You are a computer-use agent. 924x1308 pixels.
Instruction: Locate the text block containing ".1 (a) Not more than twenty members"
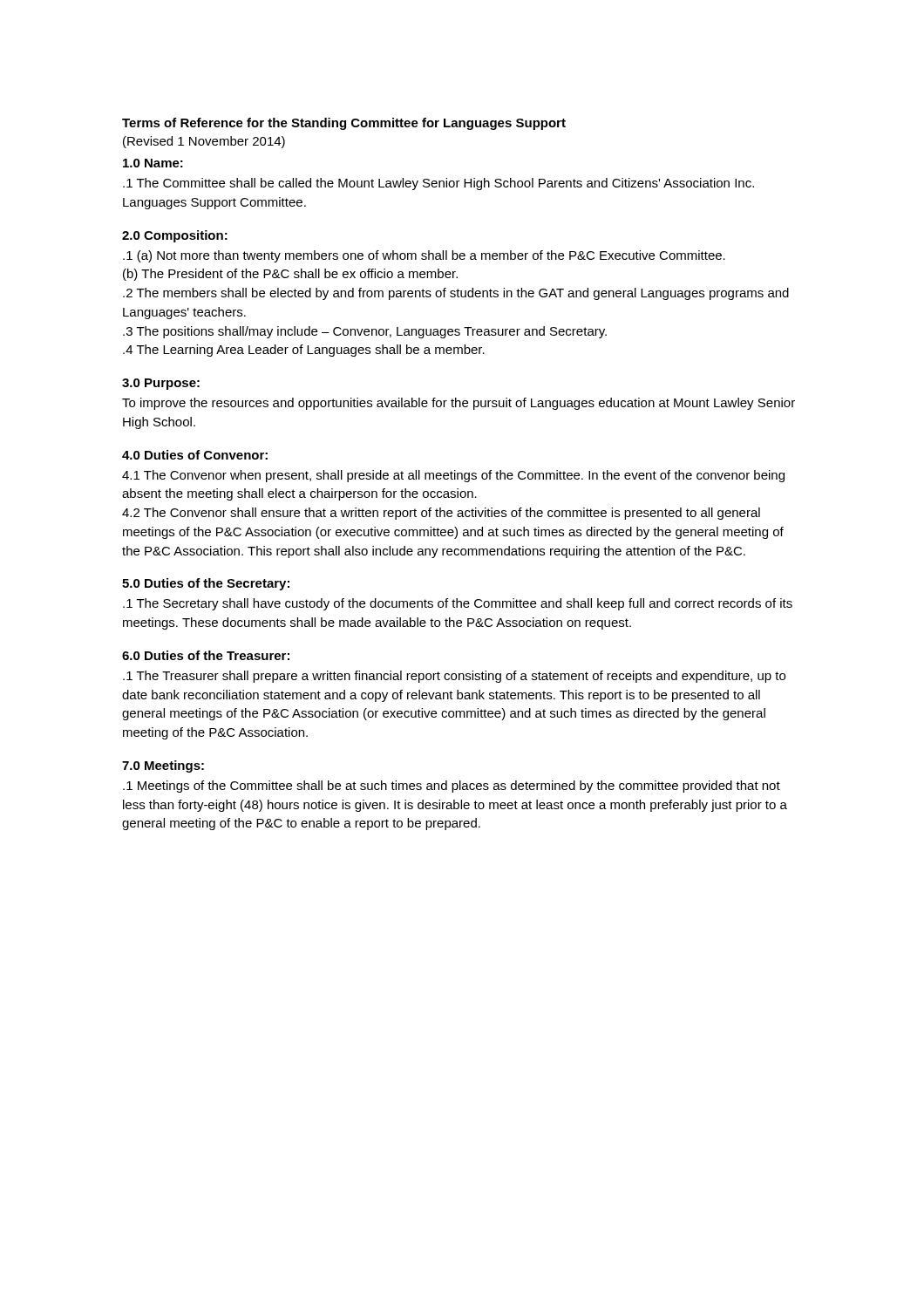click(456, 302)
